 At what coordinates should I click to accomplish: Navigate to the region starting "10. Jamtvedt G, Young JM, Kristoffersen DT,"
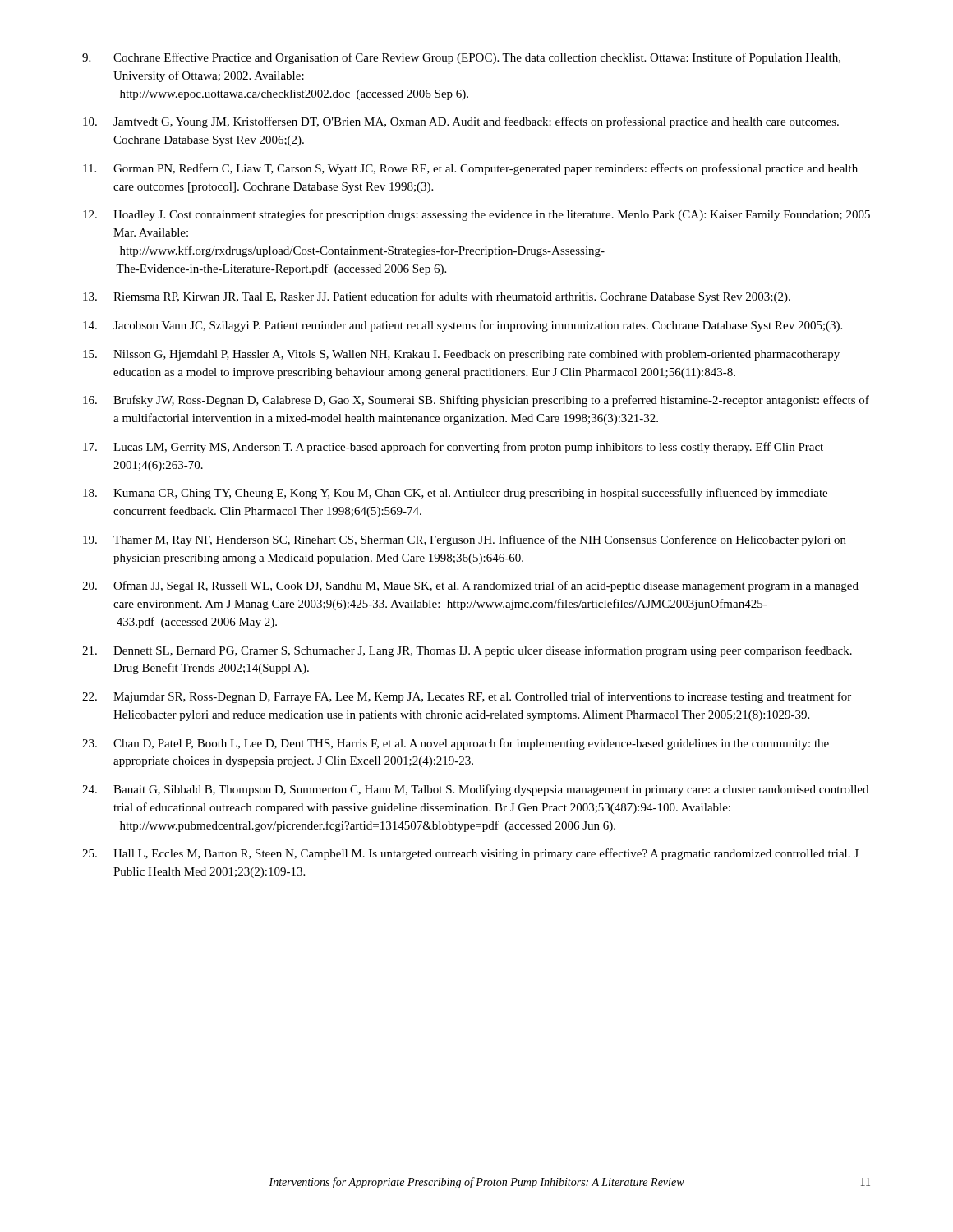click(x=476, y=131)
